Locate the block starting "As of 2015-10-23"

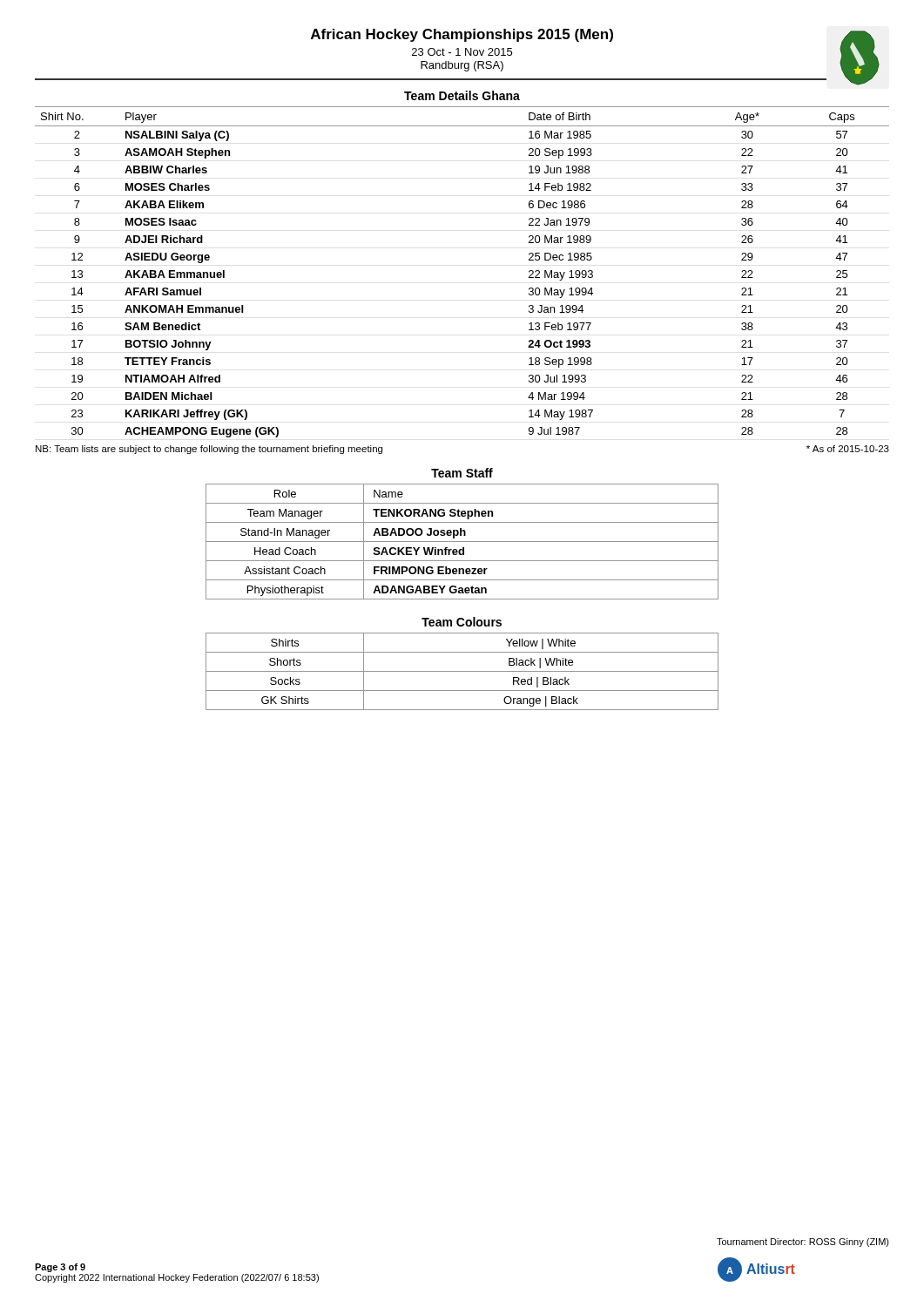click(848, 449)
